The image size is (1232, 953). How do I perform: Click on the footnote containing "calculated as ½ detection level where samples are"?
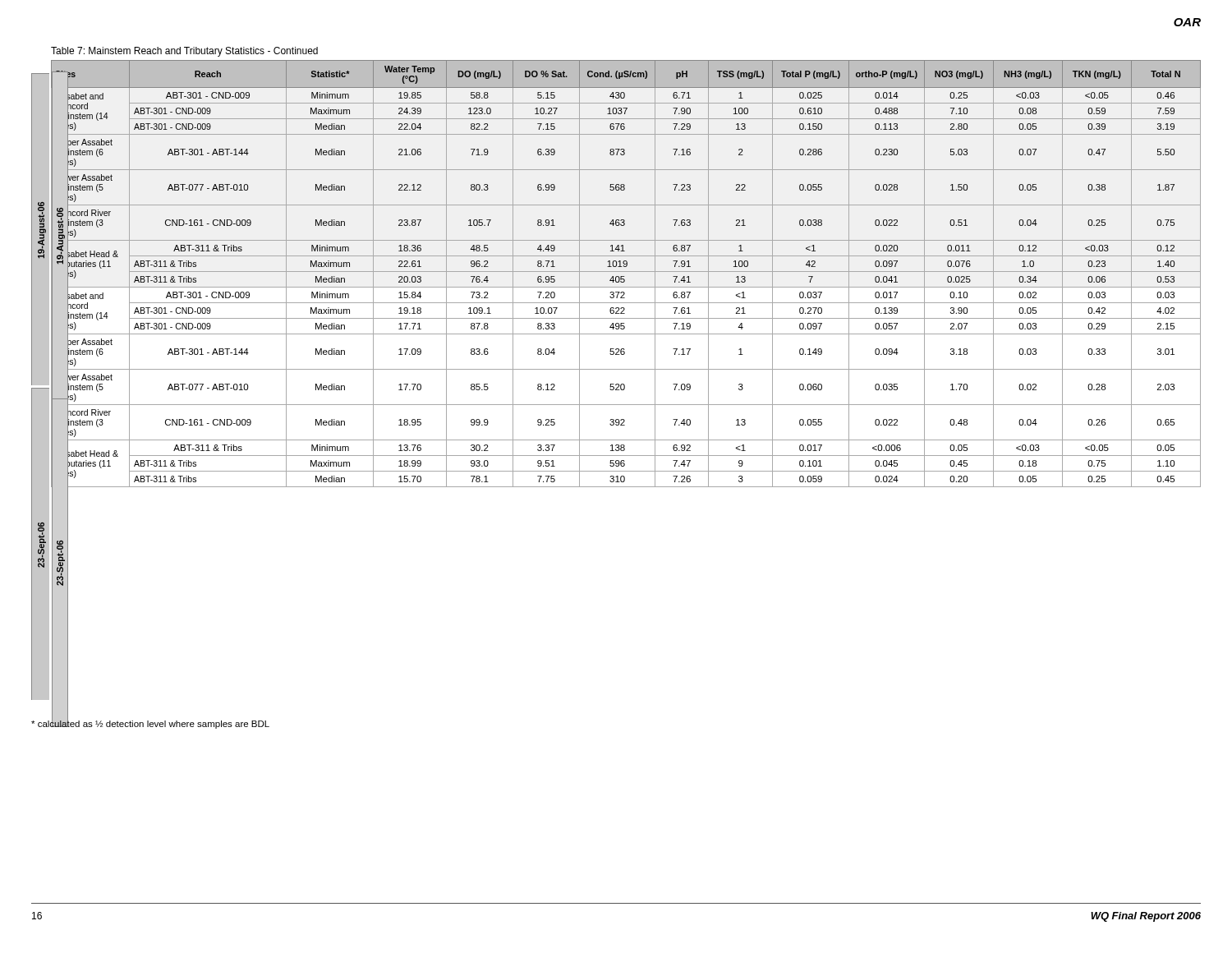pos(150,724)
